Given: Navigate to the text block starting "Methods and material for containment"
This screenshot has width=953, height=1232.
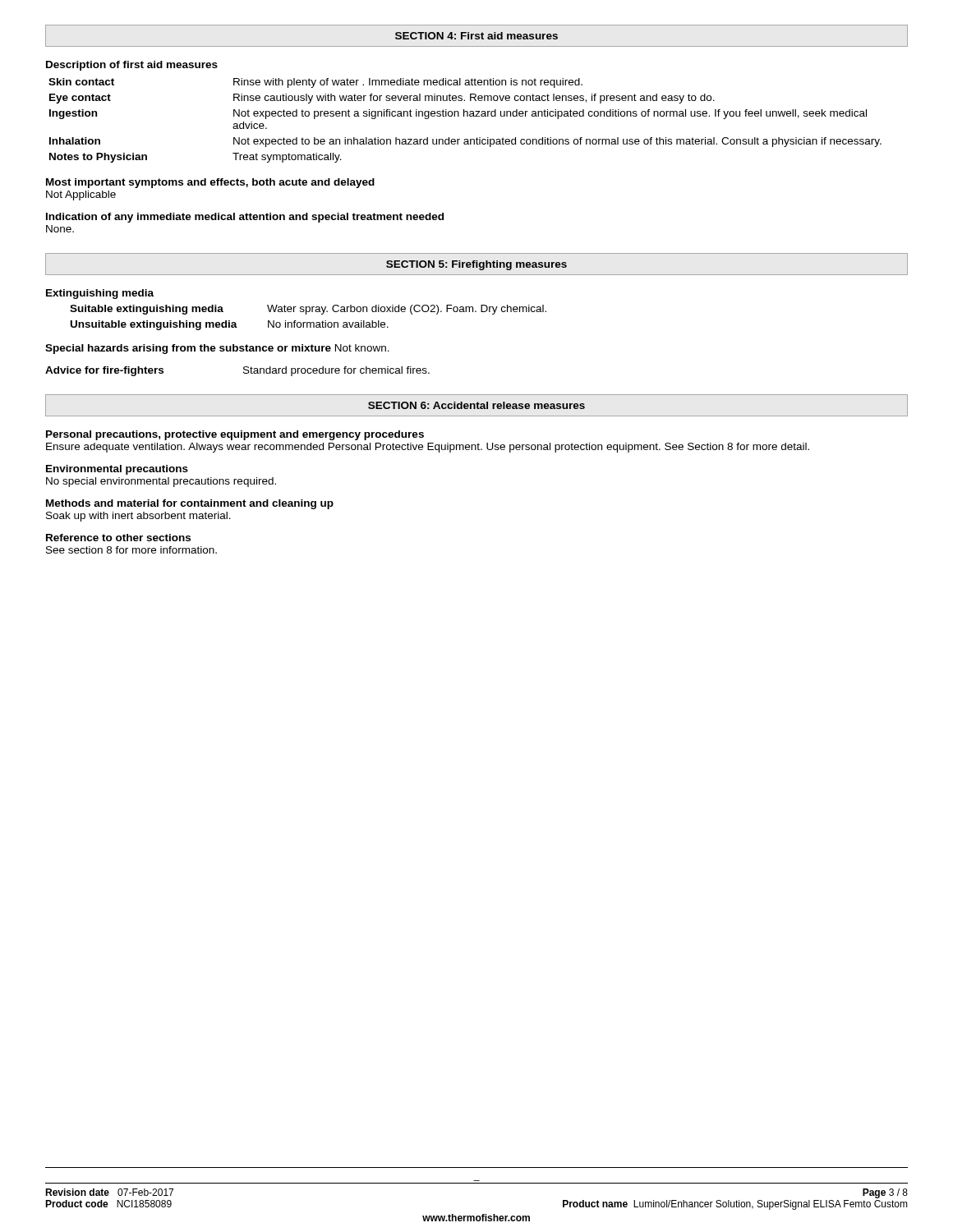Looking at the screenshot, I should (190, 504).
